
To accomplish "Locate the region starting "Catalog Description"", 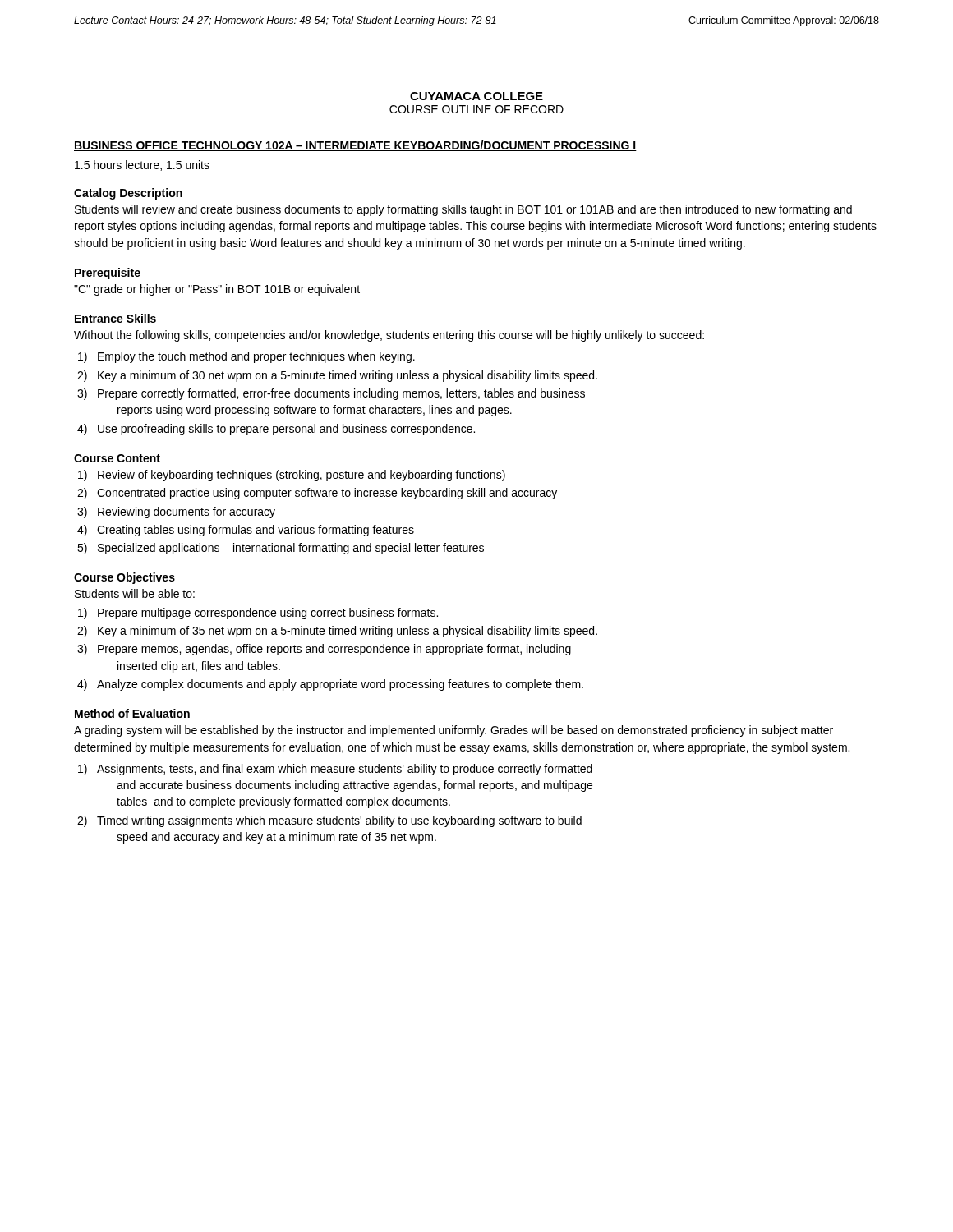I will click(128, 194).
